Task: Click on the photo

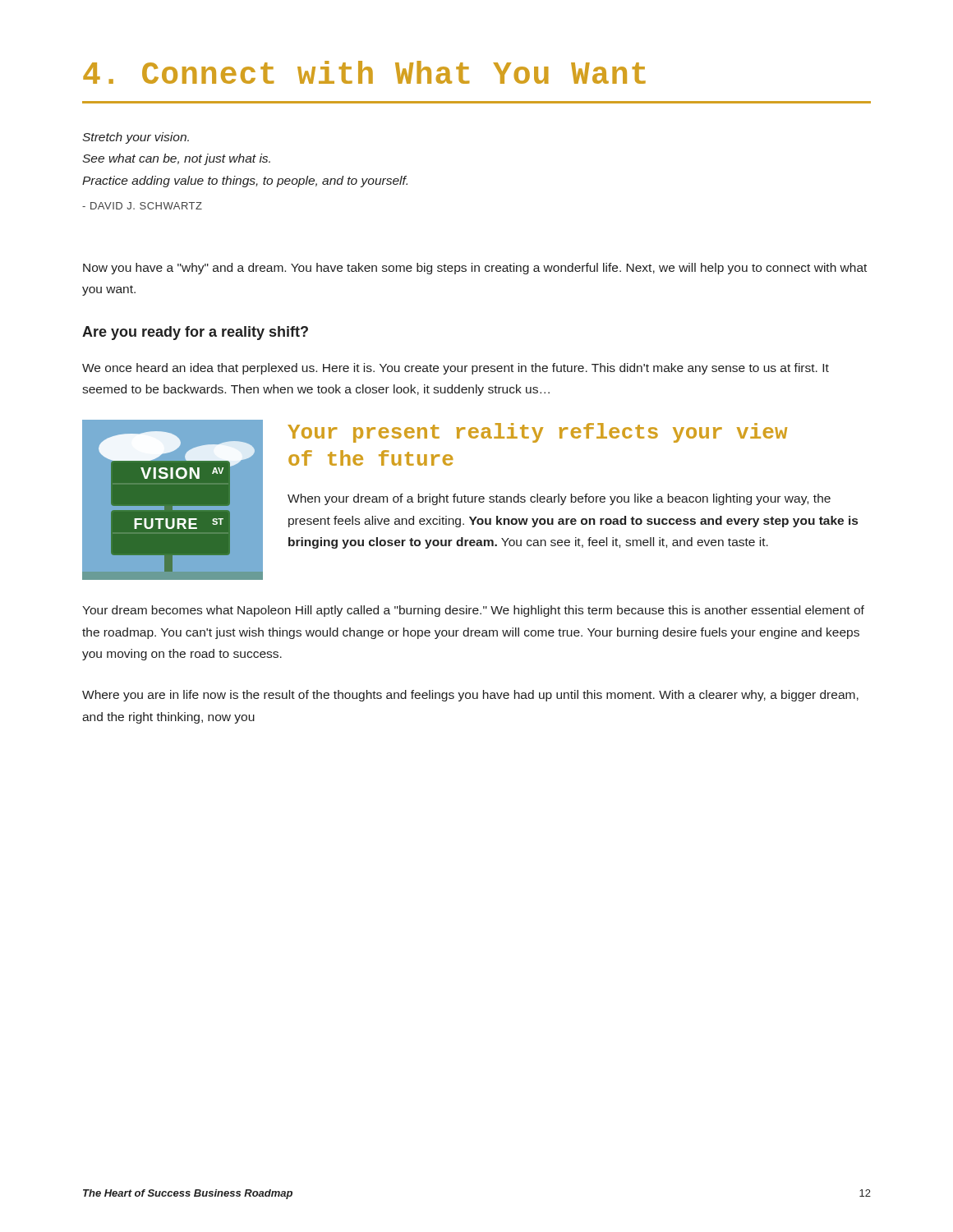Action: [173, 500]
